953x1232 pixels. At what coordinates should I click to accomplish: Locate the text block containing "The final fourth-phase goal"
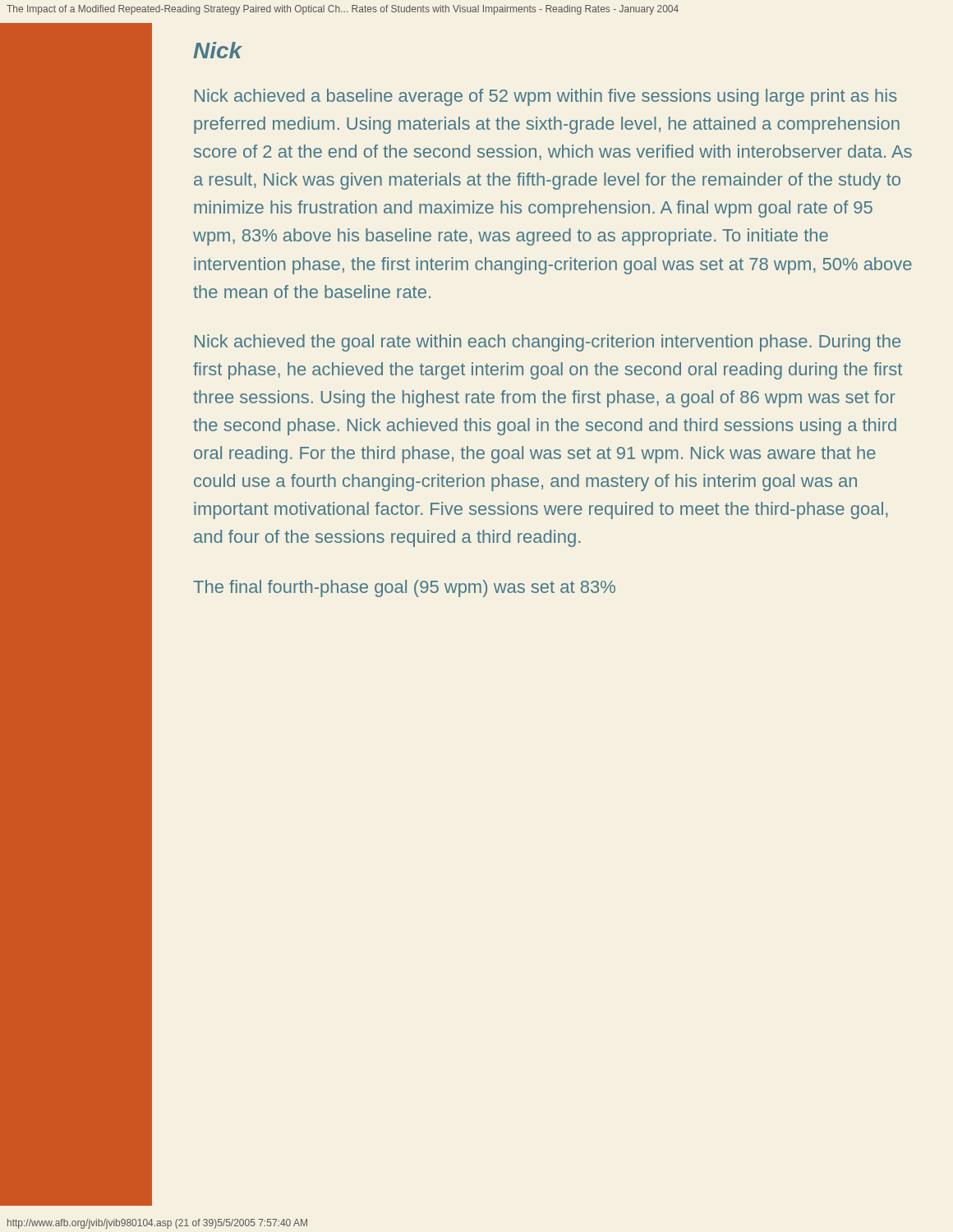tap(405, 586)
